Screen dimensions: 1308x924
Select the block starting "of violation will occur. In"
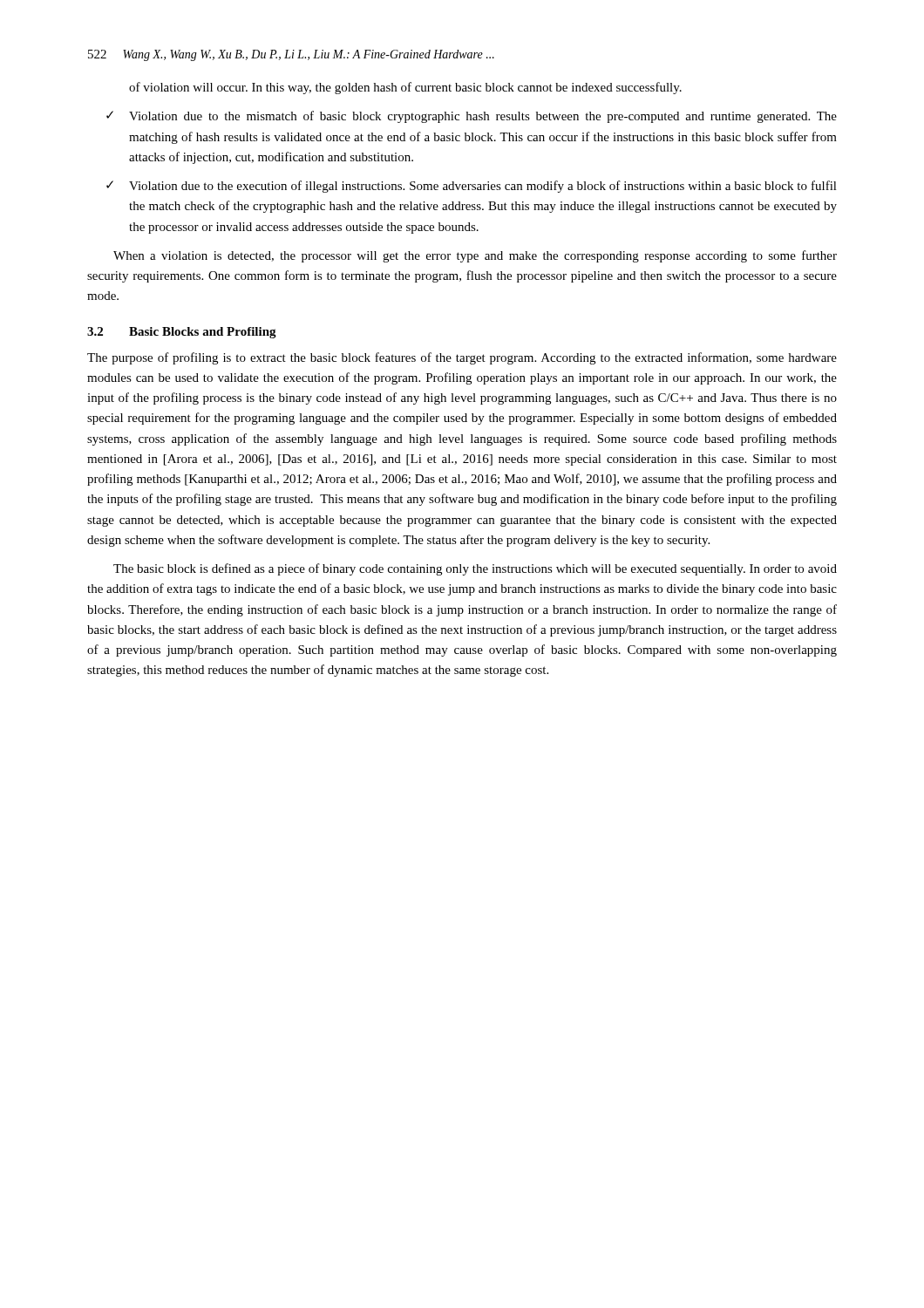coord(406,87)
